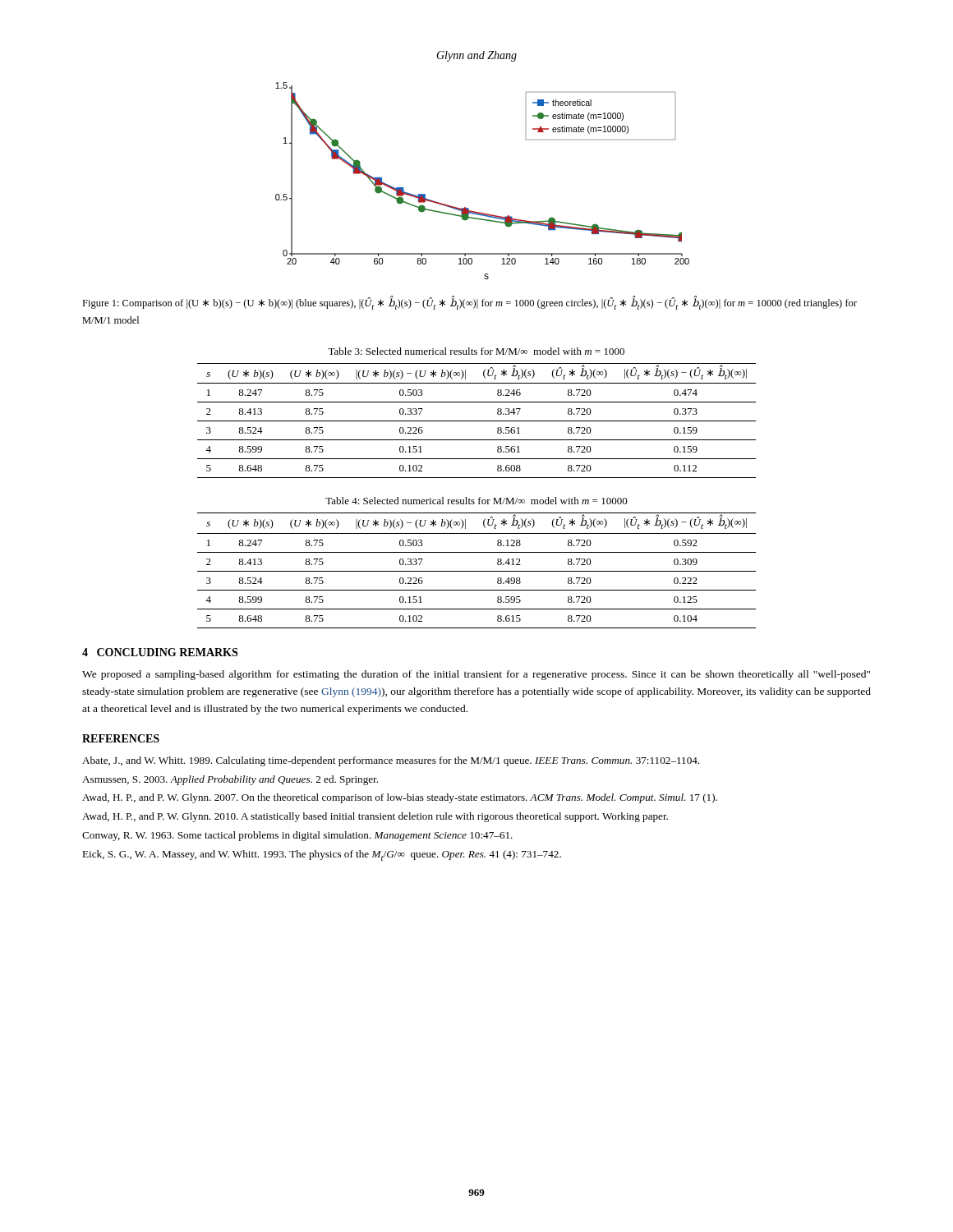Viewport: 953px width, 1232px height.
Task: Select the text starting "We proposed a sampling-based"
Action: (476, 691)
